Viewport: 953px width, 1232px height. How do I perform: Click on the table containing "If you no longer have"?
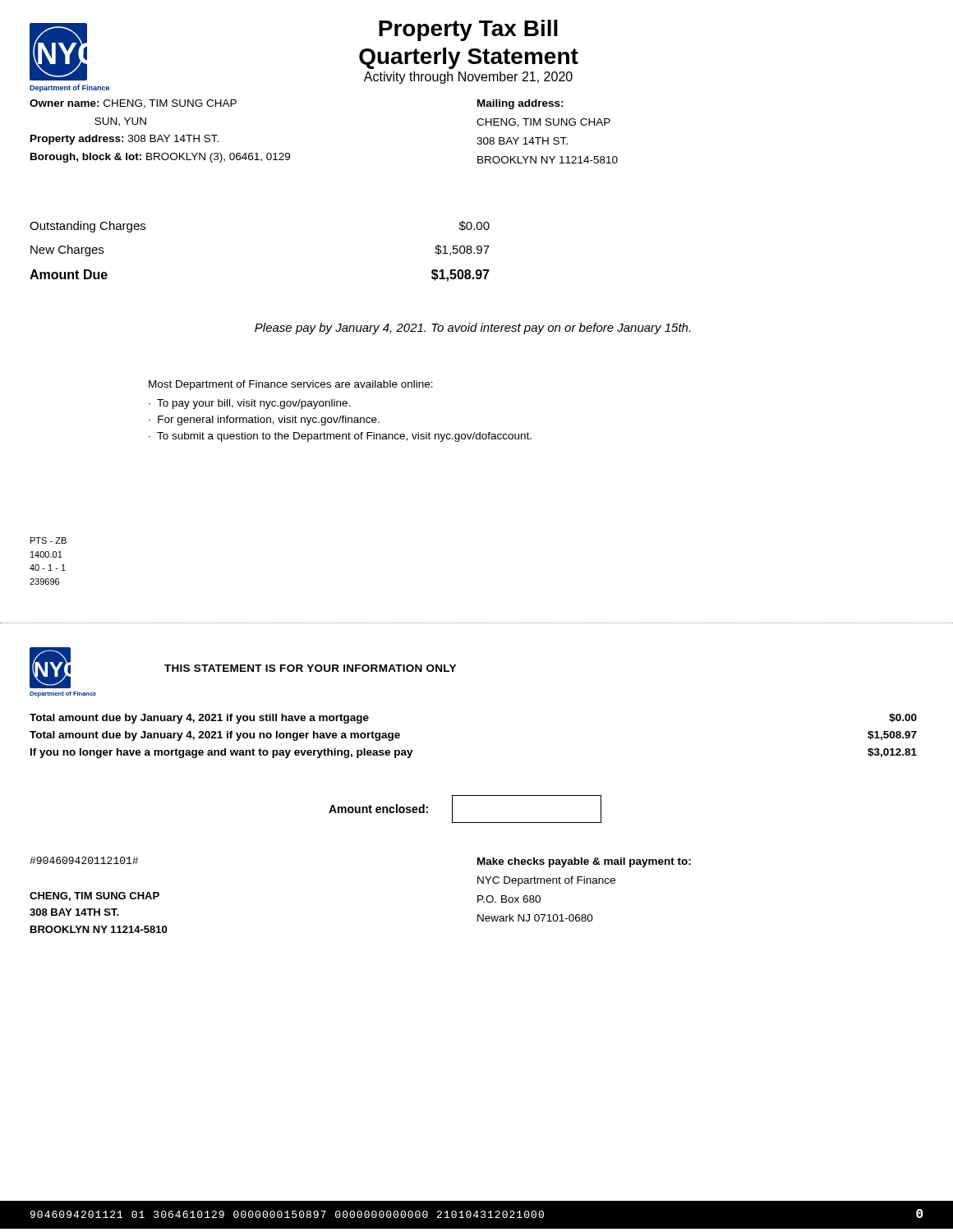click(x=477, y=735)
